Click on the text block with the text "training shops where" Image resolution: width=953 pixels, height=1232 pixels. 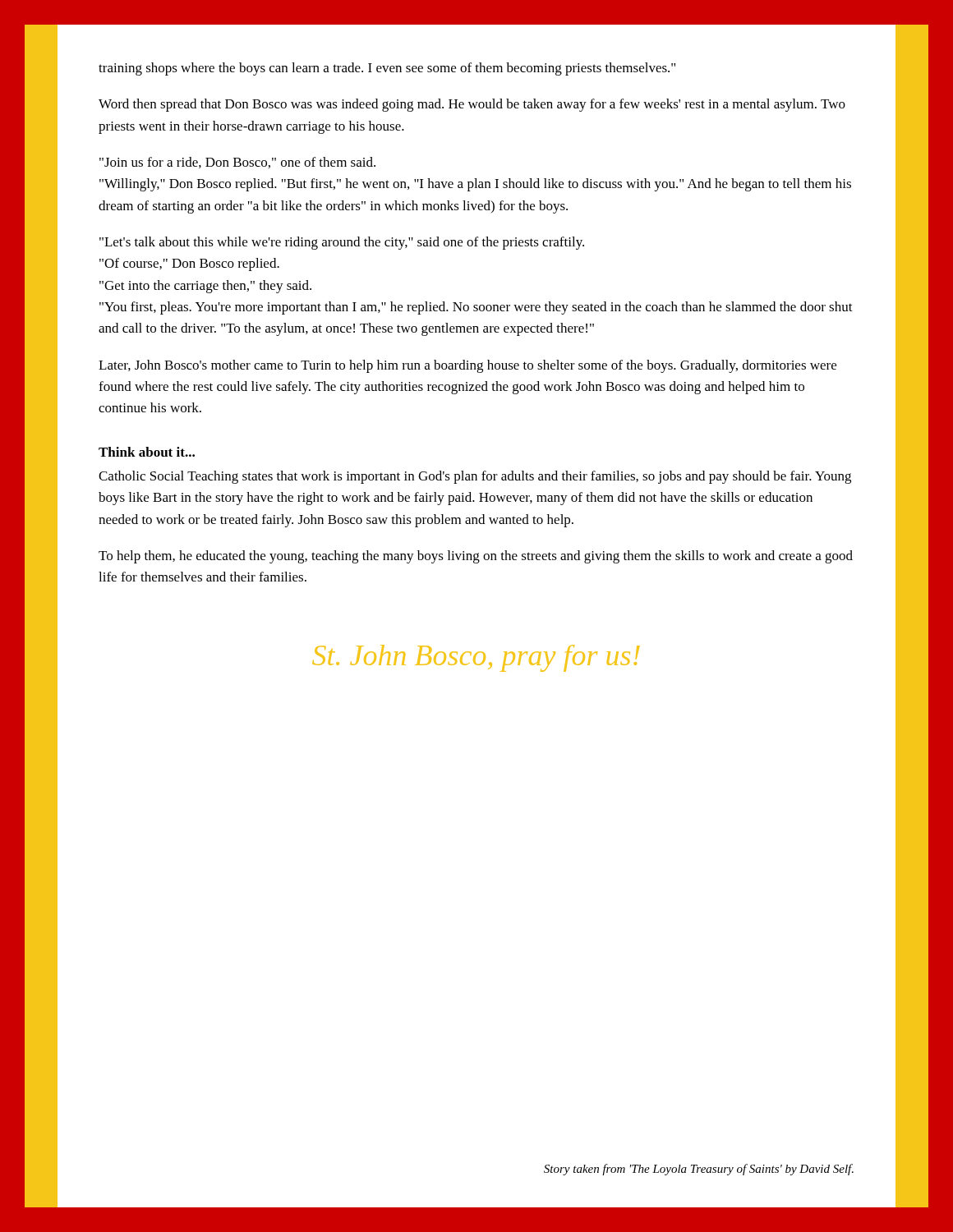click(387, 68)
